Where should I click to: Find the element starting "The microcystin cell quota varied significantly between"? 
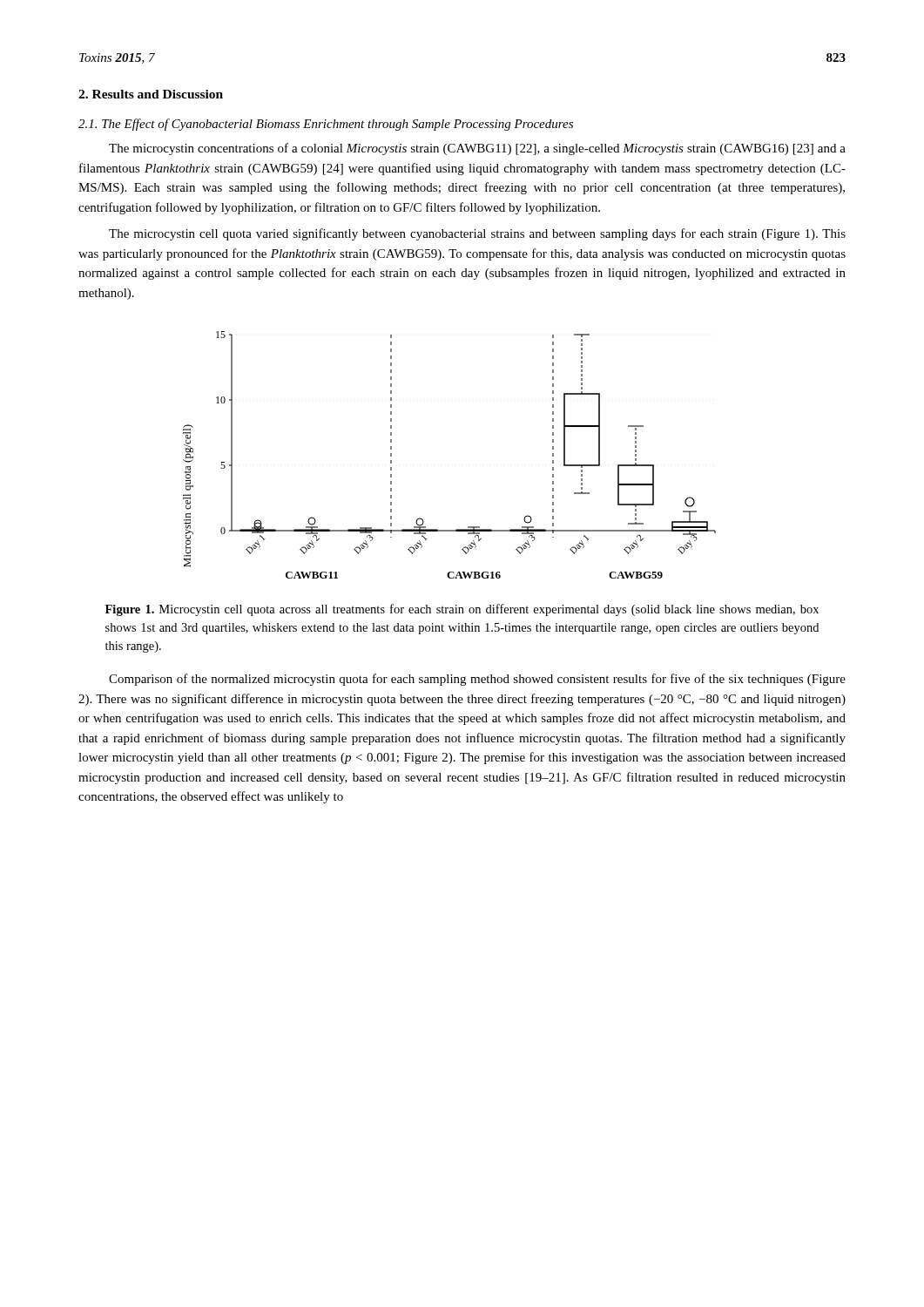click(462, 263)
